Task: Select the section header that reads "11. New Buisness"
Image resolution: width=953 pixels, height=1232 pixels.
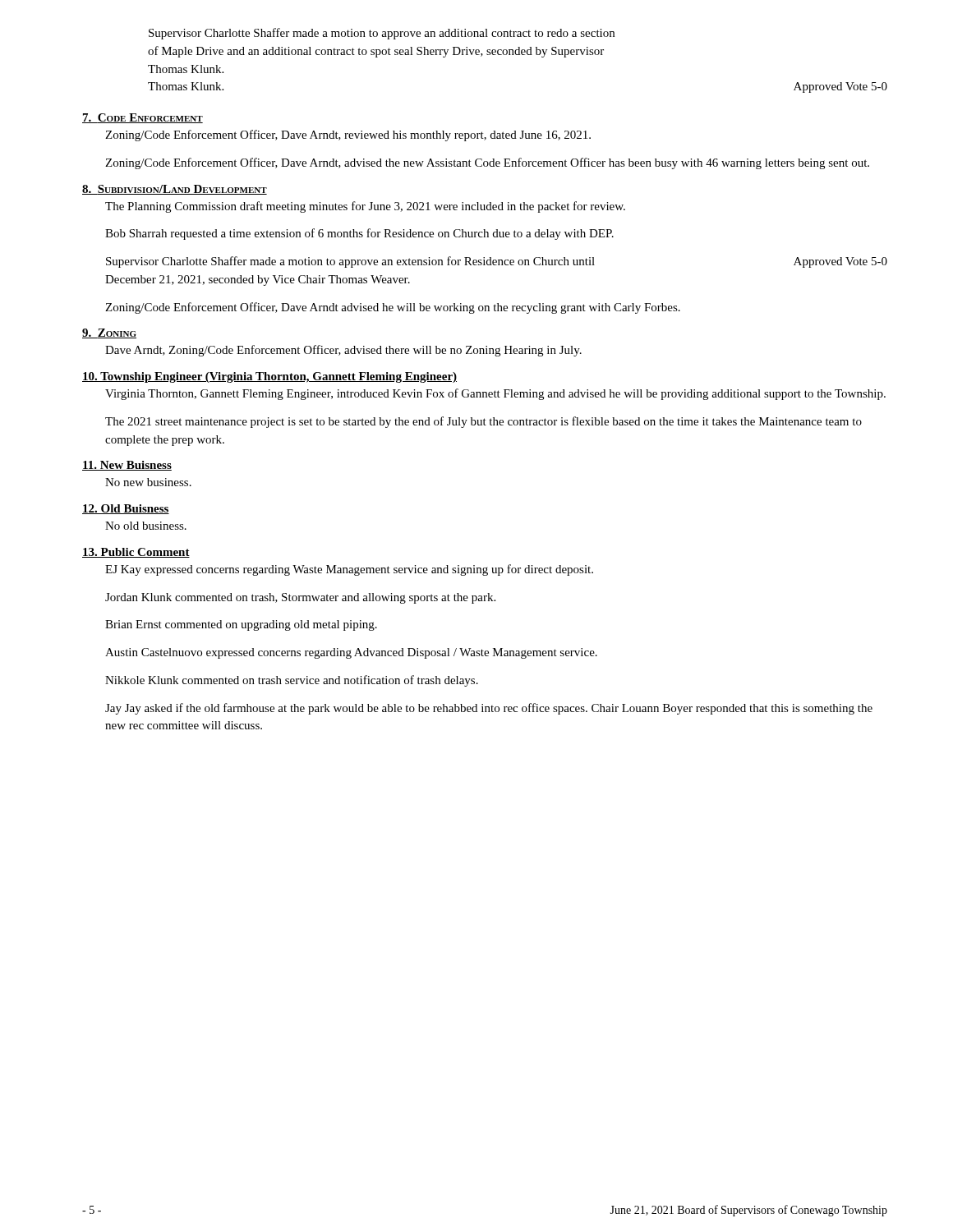Action: coord(127,465)
